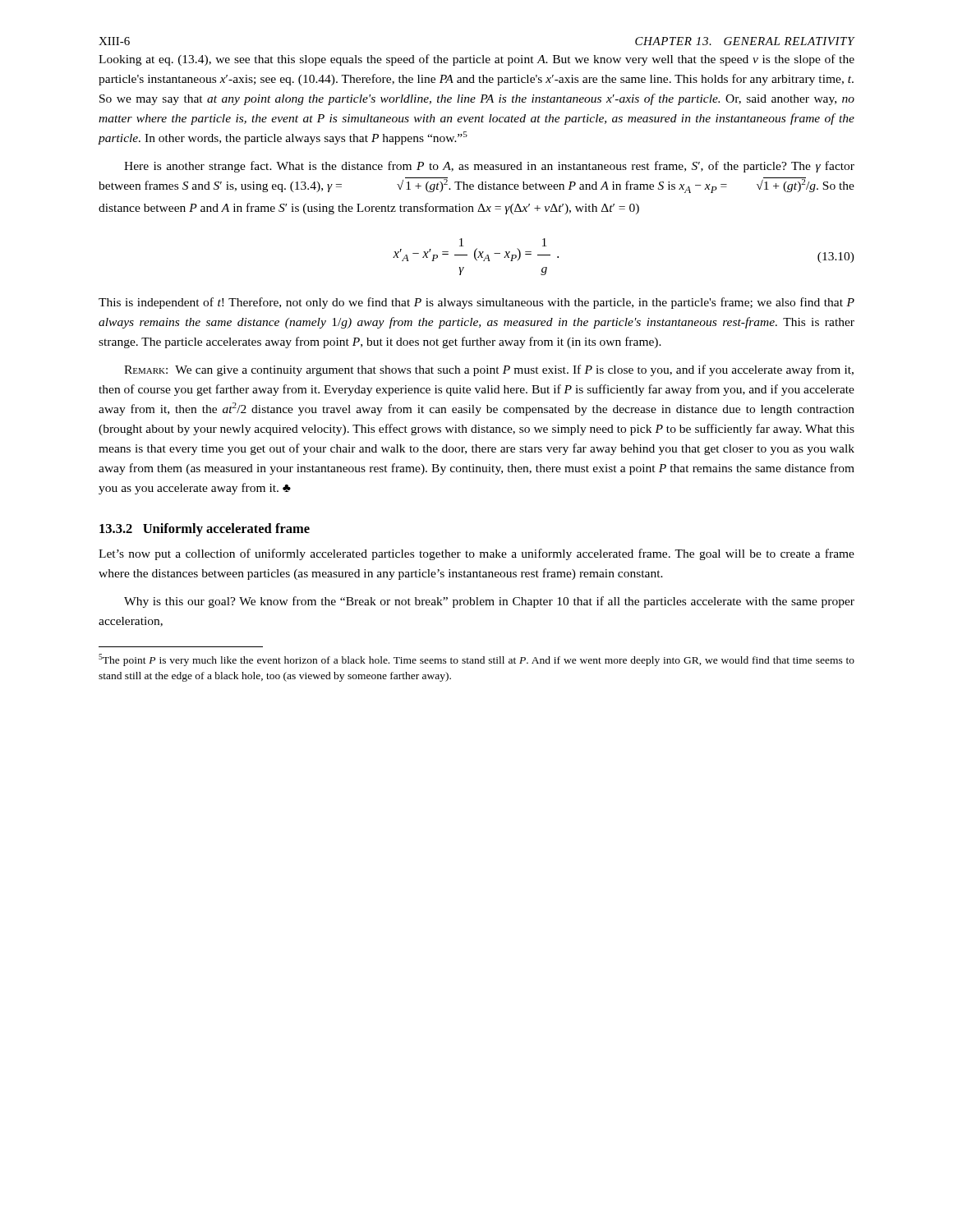Where is the passage that starts "This is independent of t!"?
Screen dimensions: 1232x953
[x=476, y=322]
